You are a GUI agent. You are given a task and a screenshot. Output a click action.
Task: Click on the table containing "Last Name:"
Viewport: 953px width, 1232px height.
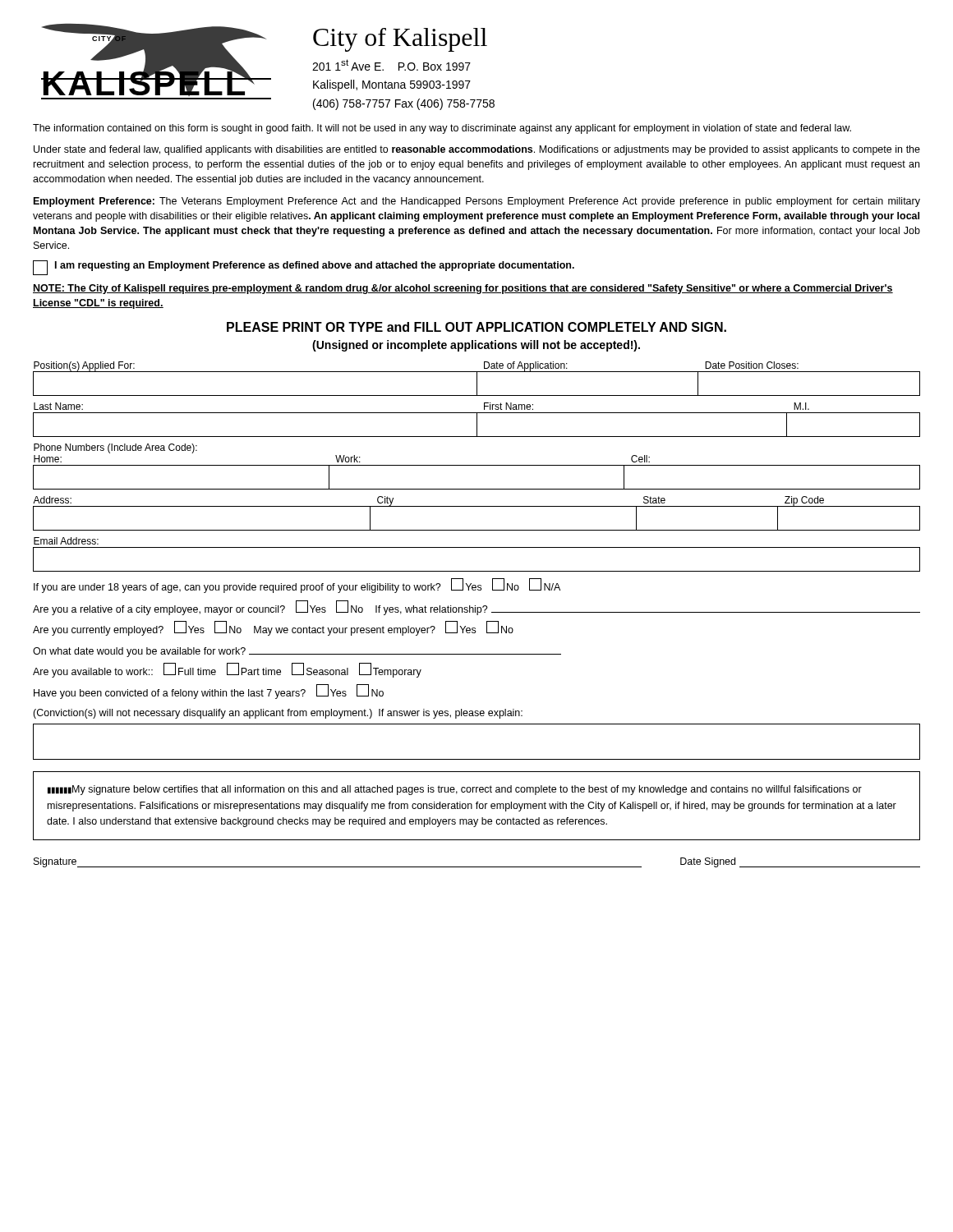point(476,419)
